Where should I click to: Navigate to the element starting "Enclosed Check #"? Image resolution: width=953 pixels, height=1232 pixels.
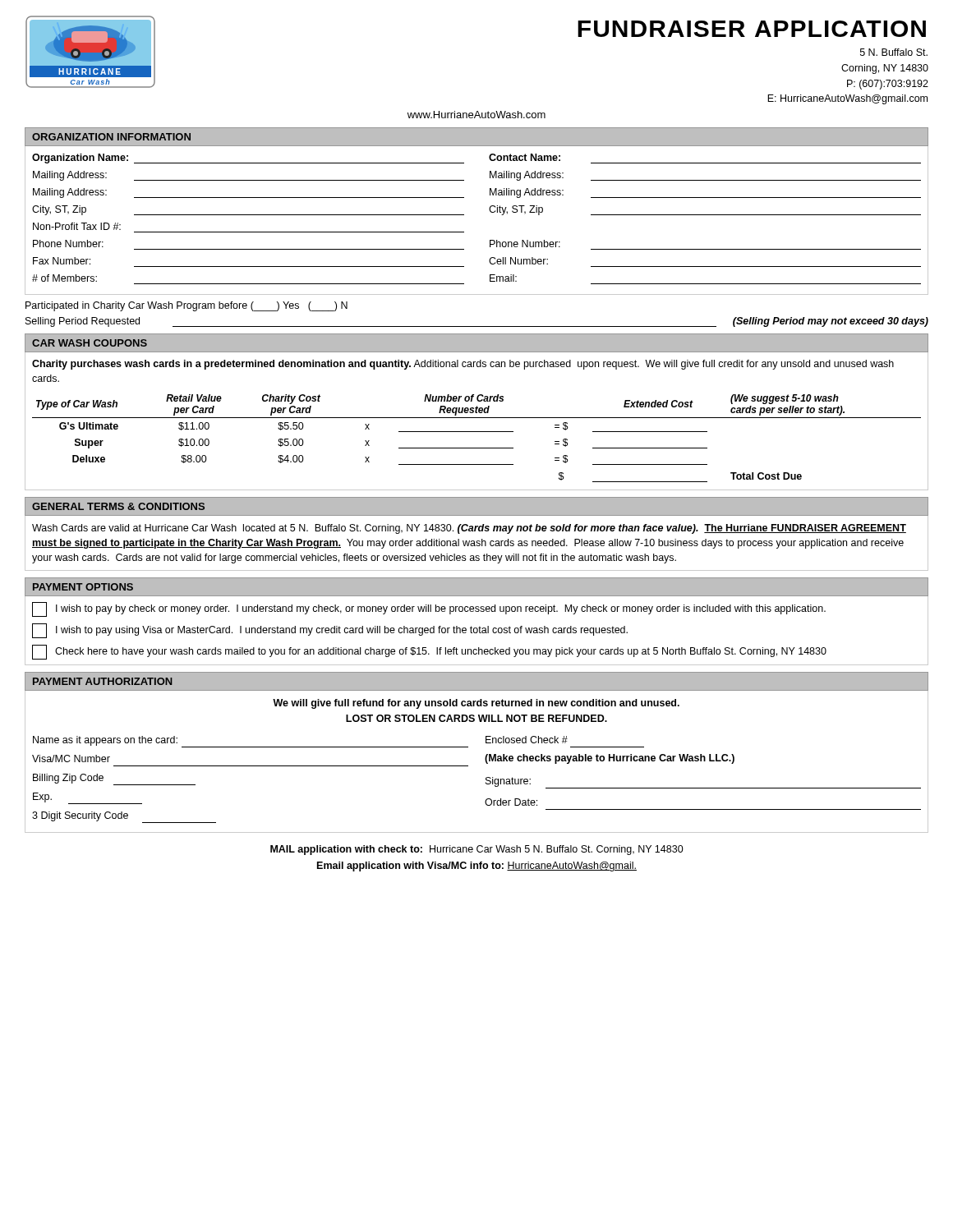(565, 741)
